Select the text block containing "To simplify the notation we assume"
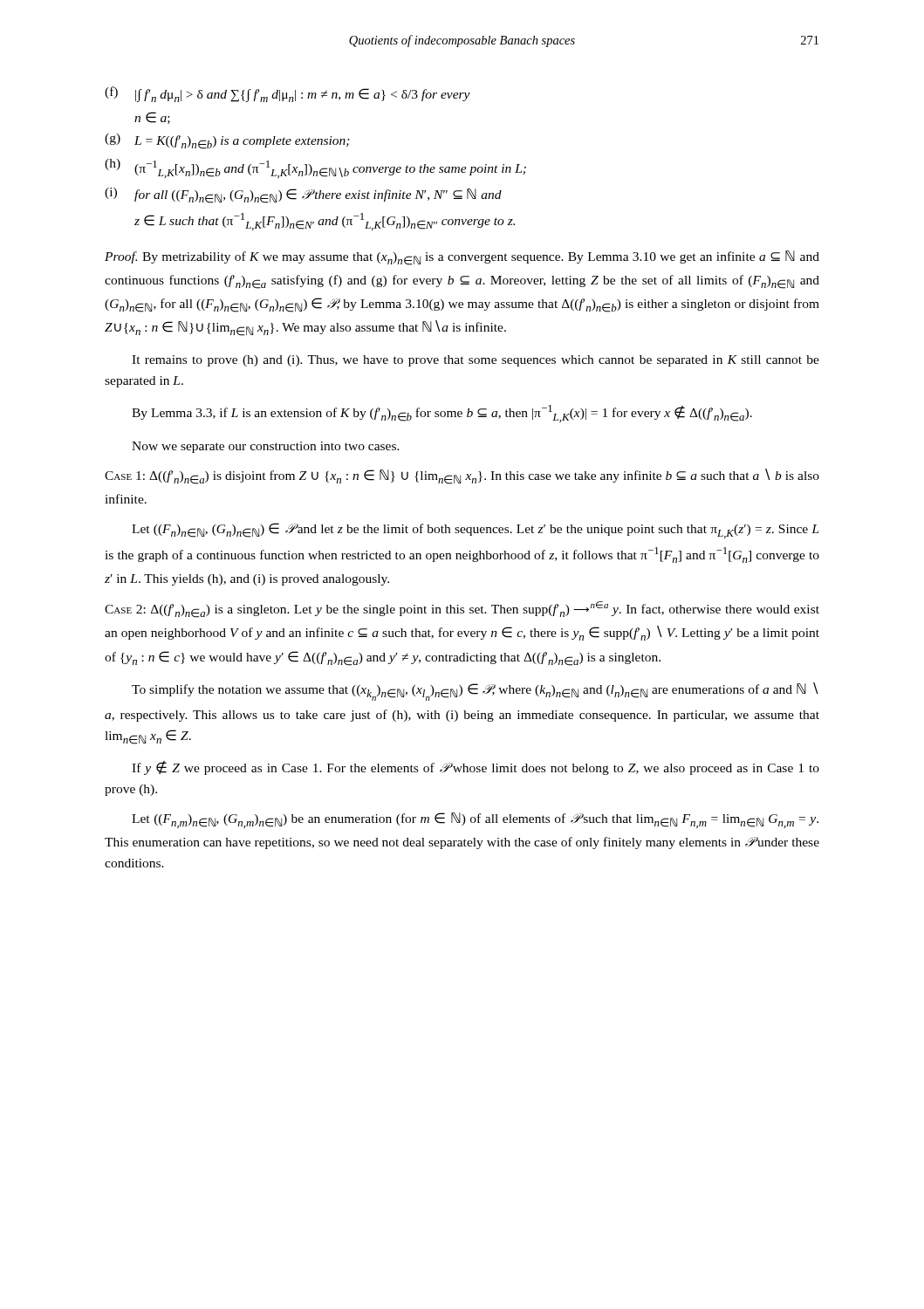Screen dimensions: 1309x924 pyautogui.click(x=462, y=714)
